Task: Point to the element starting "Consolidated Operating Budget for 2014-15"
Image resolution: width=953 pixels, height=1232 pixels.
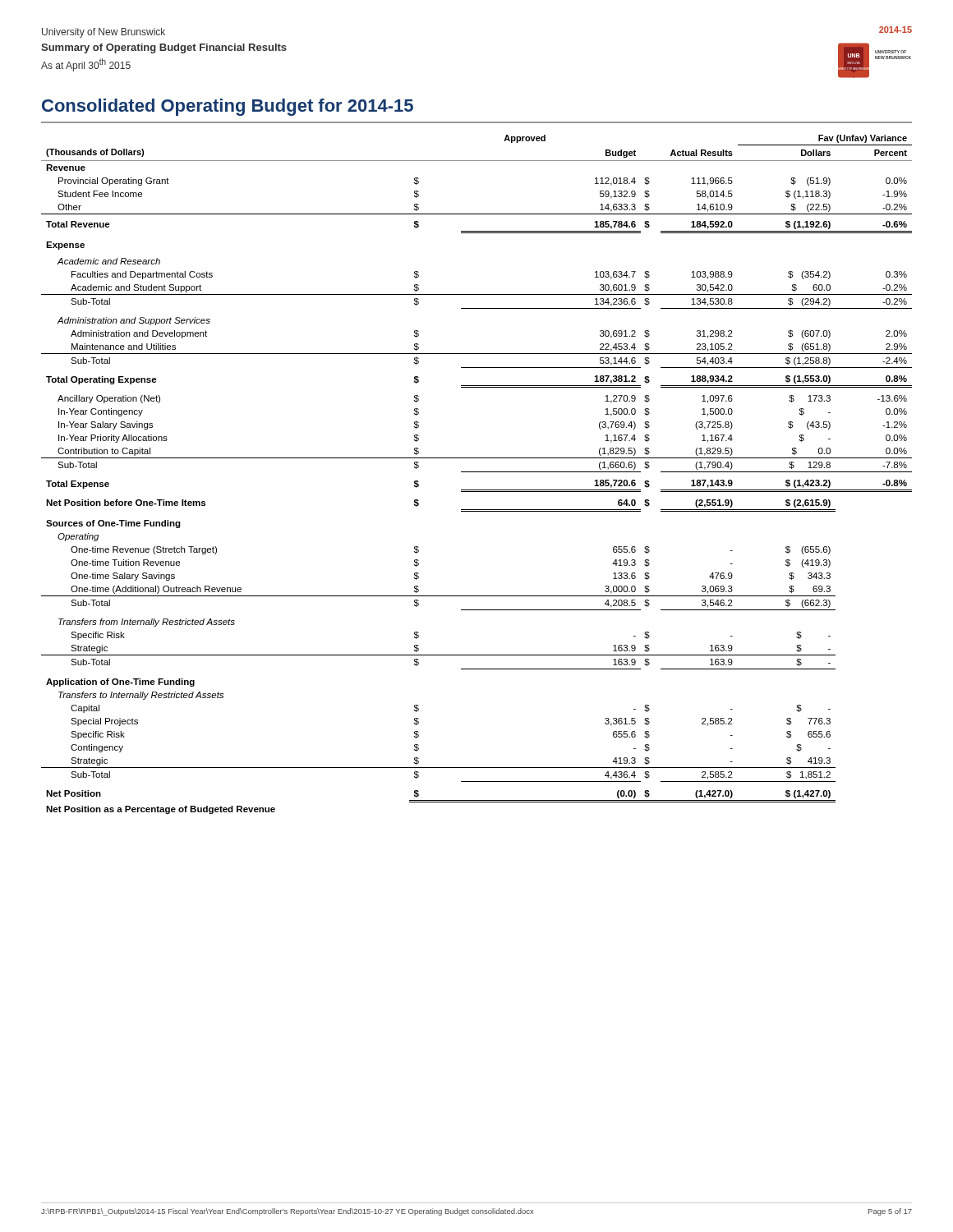Action: pyautogui.click(x=227, y=106)
